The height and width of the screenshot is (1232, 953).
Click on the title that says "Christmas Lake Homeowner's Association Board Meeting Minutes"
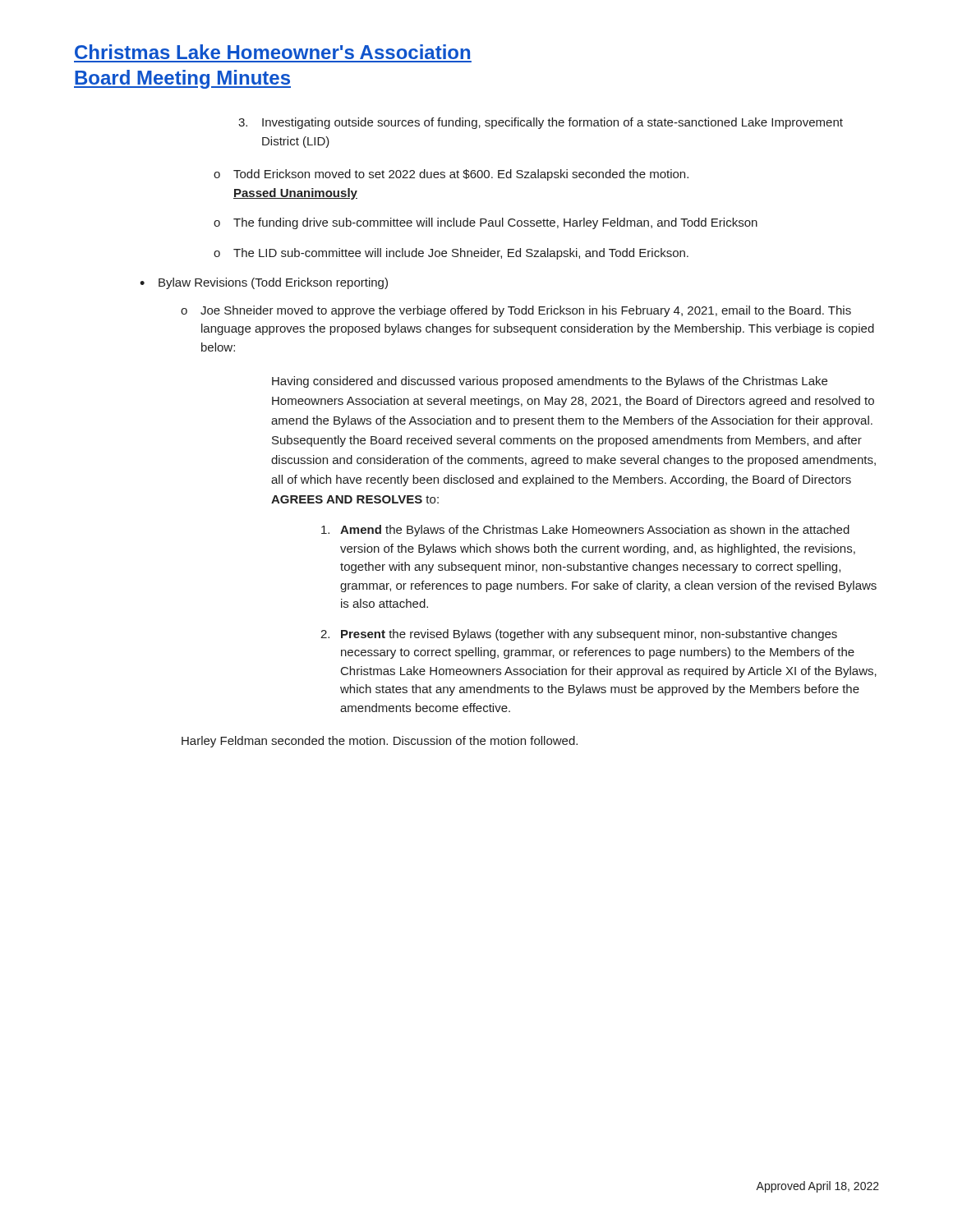tap(476, 65)
